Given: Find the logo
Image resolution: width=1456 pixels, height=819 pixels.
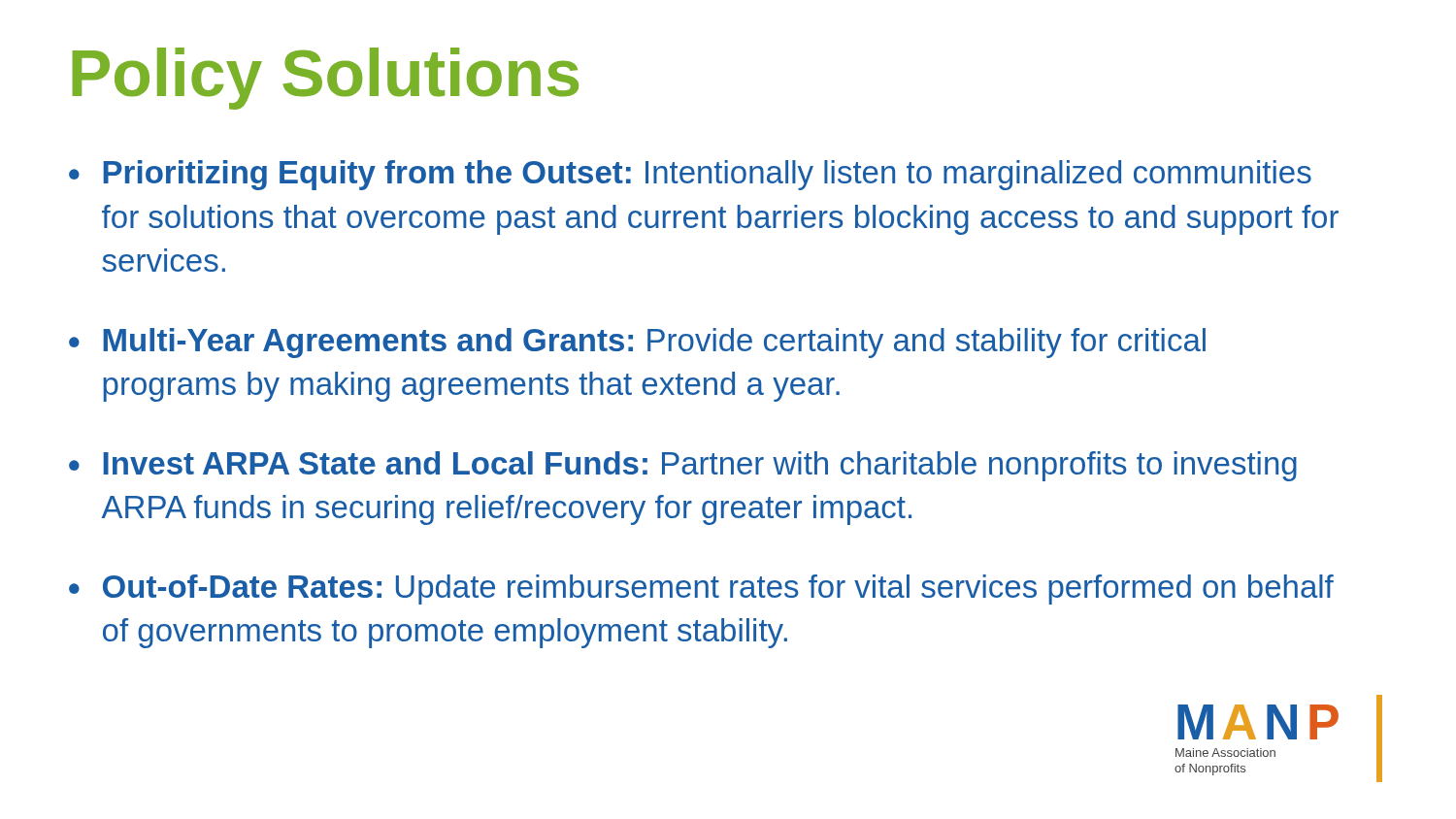Looking at the screenshot, I should click(x=1281, y=738).
